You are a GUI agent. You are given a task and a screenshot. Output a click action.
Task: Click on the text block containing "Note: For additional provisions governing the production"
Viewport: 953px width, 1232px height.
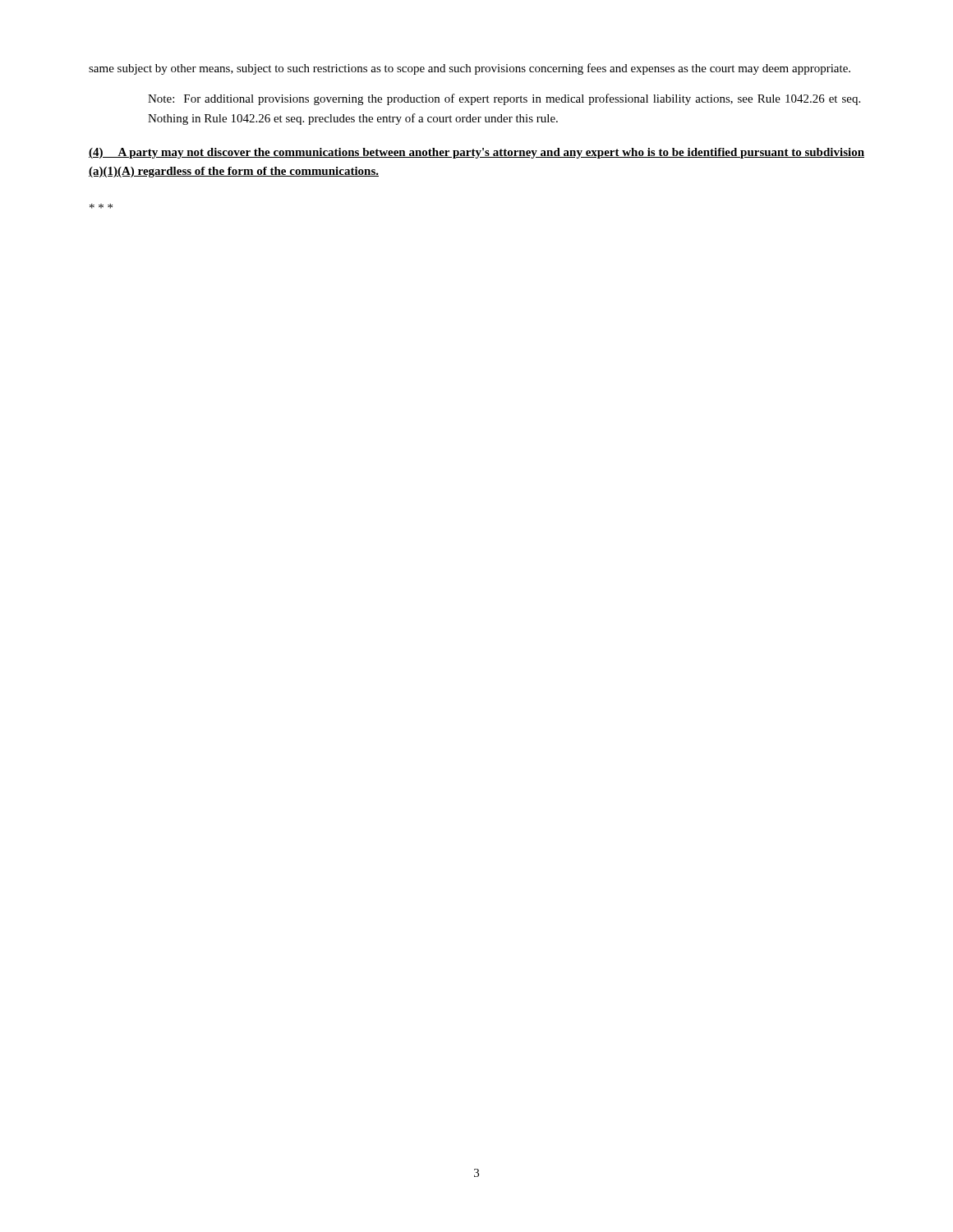pyautogui.click(x=506, y=108)
